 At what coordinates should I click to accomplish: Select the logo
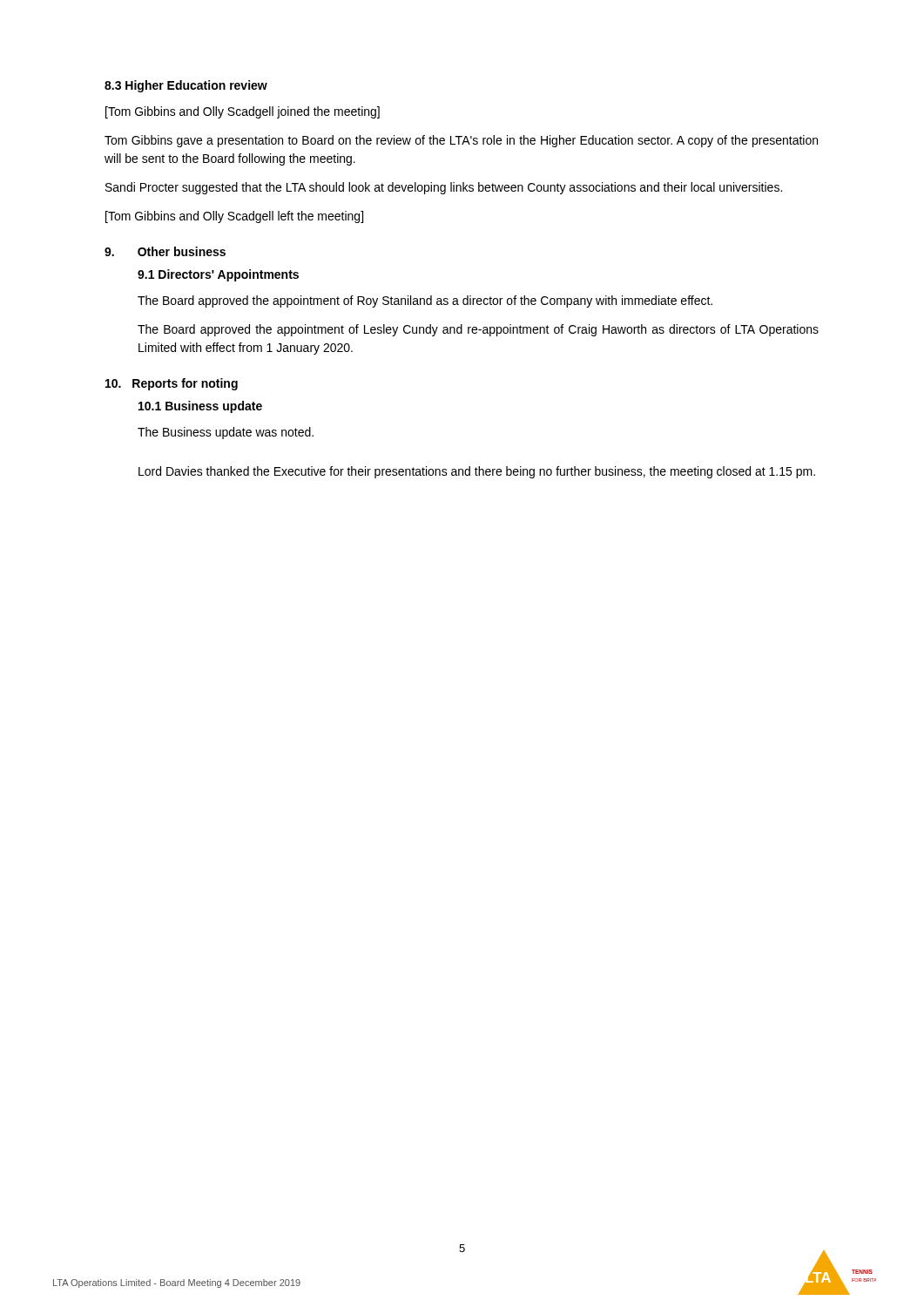point(837,1272)
